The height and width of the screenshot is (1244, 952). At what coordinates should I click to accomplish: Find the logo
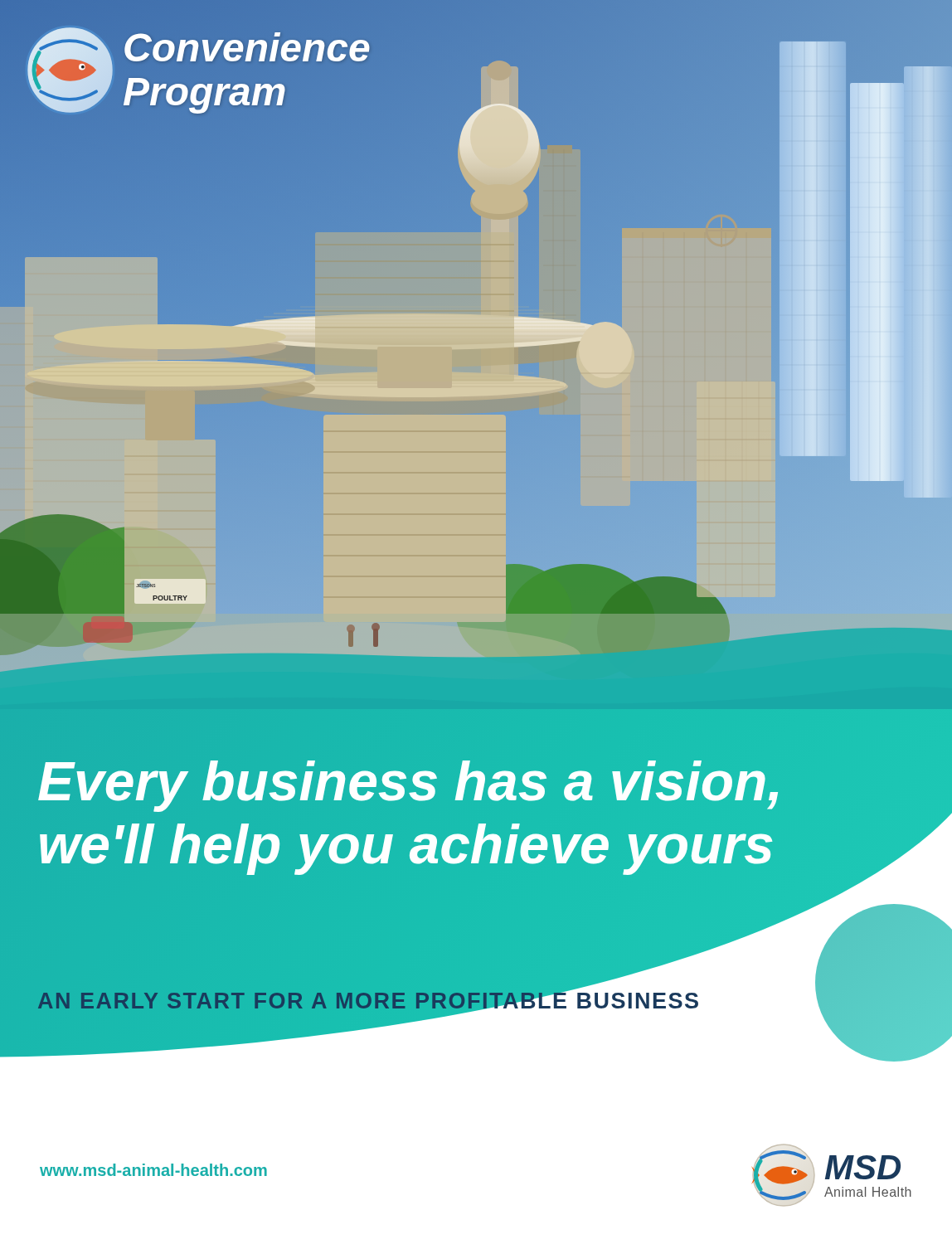tap(832, 1175)
